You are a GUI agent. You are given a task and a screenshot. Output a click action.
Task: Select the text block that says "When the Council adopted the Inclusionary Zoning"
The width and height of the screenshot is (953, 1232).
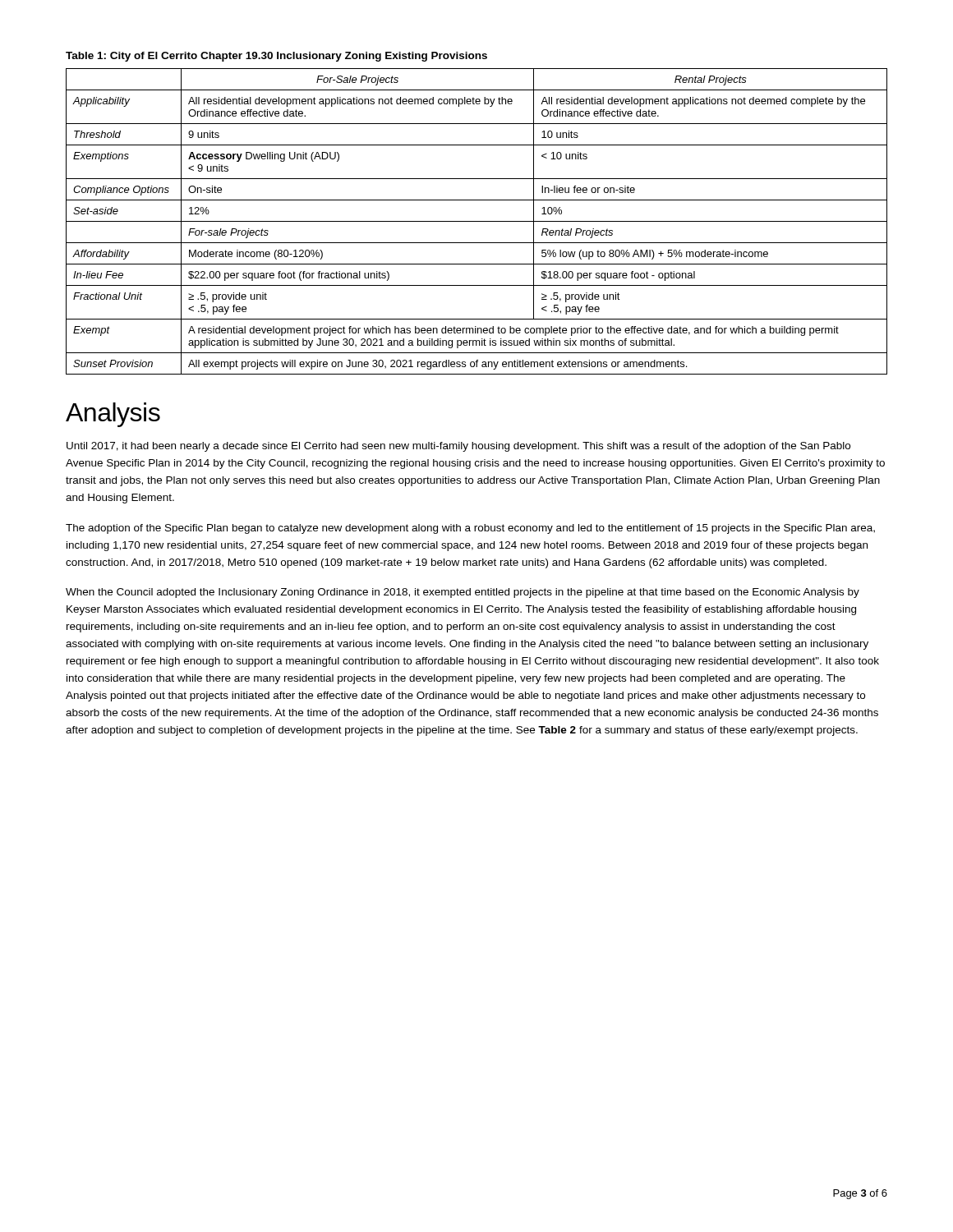point(472,661)
